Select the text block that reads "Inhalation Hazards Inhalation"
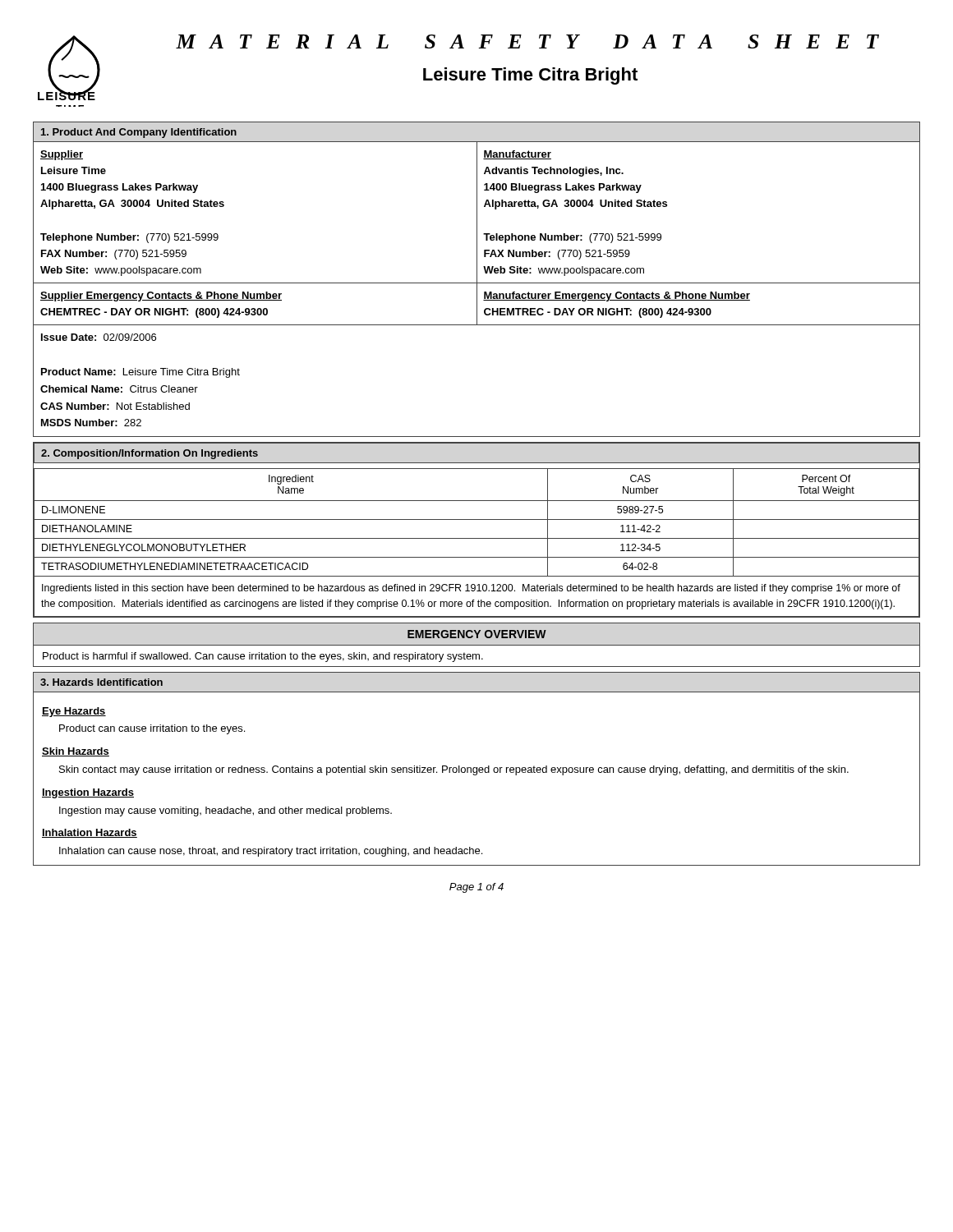 (x=476, y=842)
